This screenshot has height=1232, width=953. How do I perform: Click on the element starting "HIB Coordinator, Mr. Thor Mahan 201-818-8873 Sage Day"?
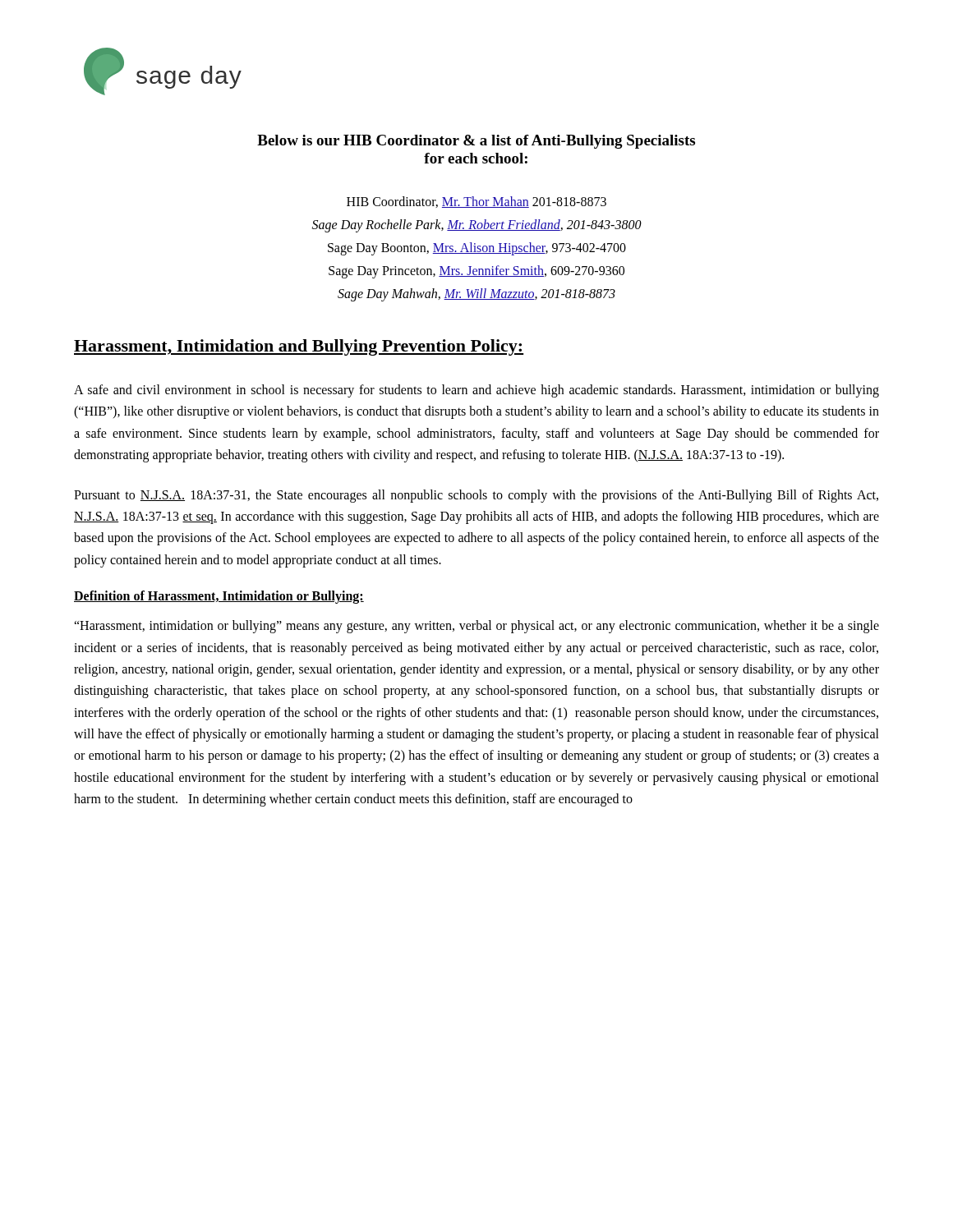[476, 248]
